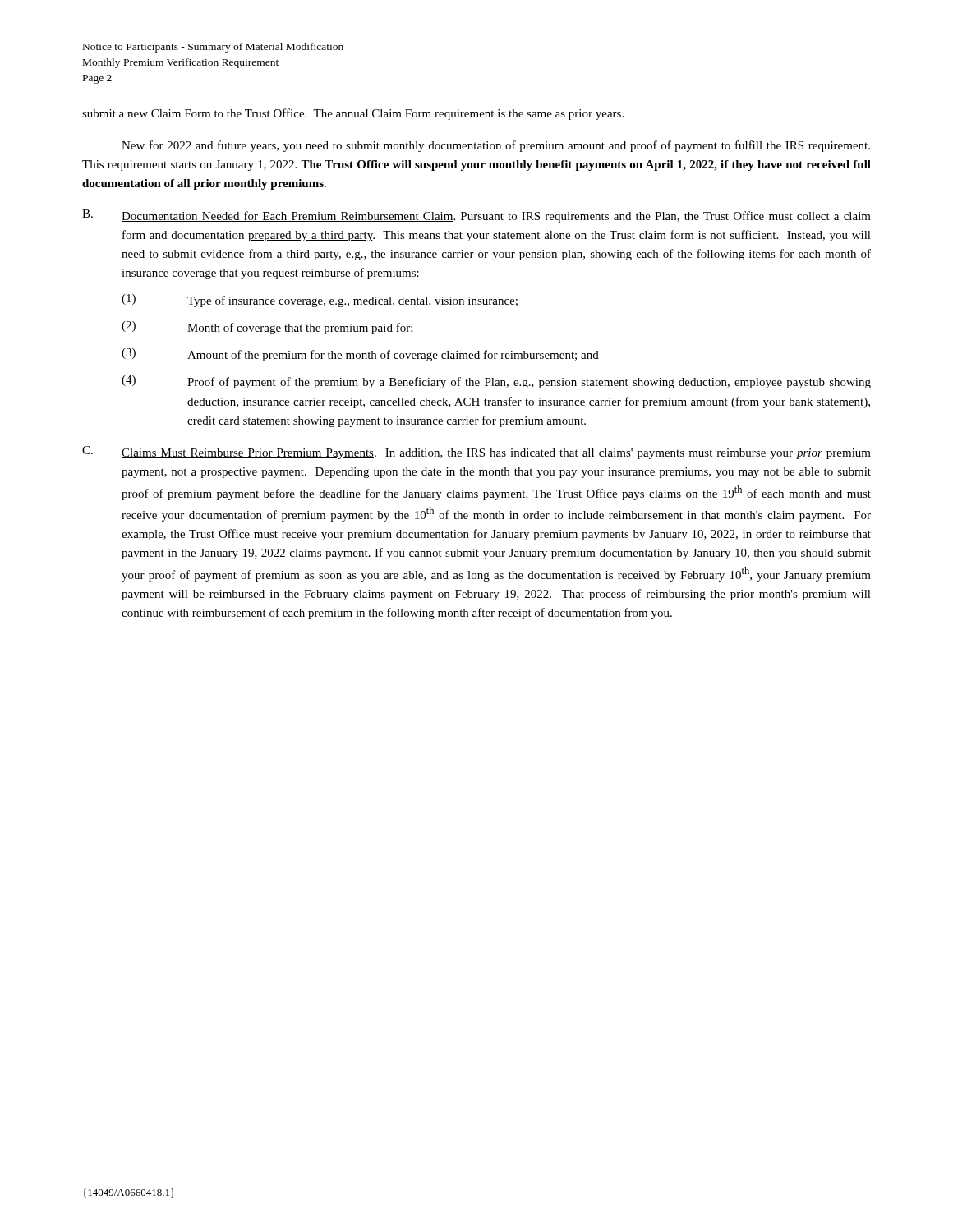This screenshot has height=1232, width=953.
Task: Find the text starting "B. Documentation Needed for Each"
Action: [x=476, y=245]
